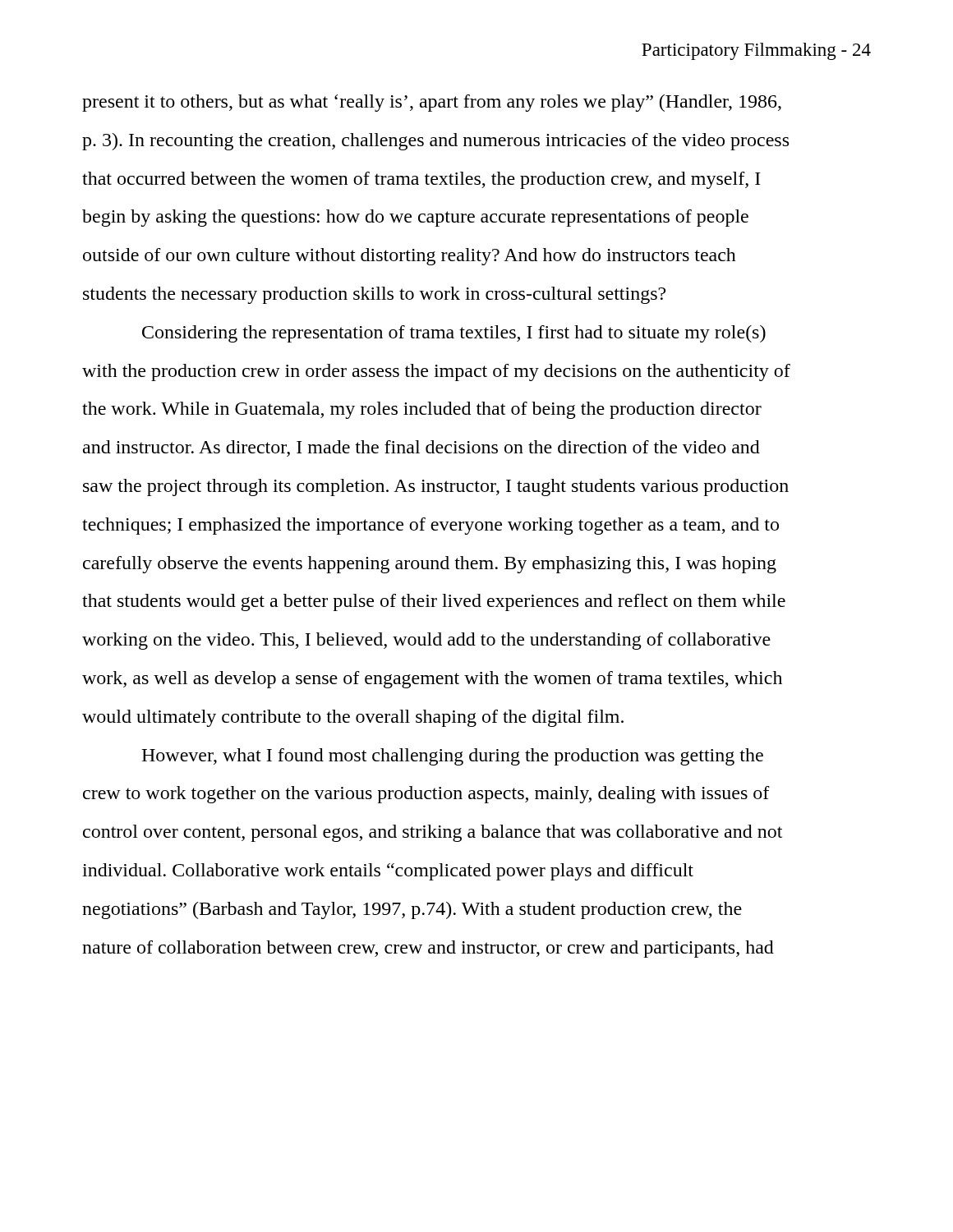Locate the block of text that opens with "Considering the representation of"

click(476, 524)
